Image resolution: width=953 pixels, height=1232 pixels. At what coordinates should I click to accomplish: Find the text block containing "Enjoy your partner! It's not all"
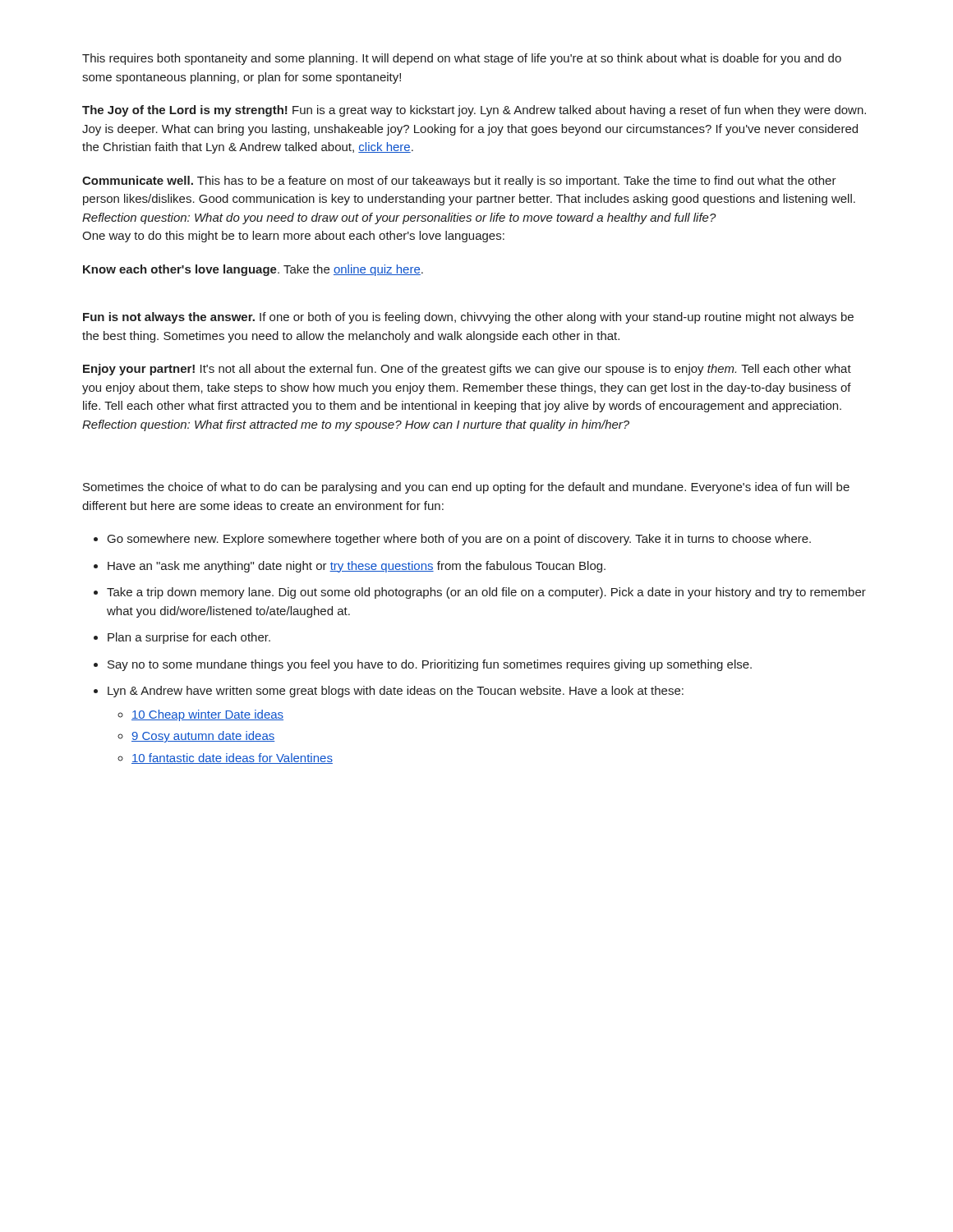coord(476,397)
